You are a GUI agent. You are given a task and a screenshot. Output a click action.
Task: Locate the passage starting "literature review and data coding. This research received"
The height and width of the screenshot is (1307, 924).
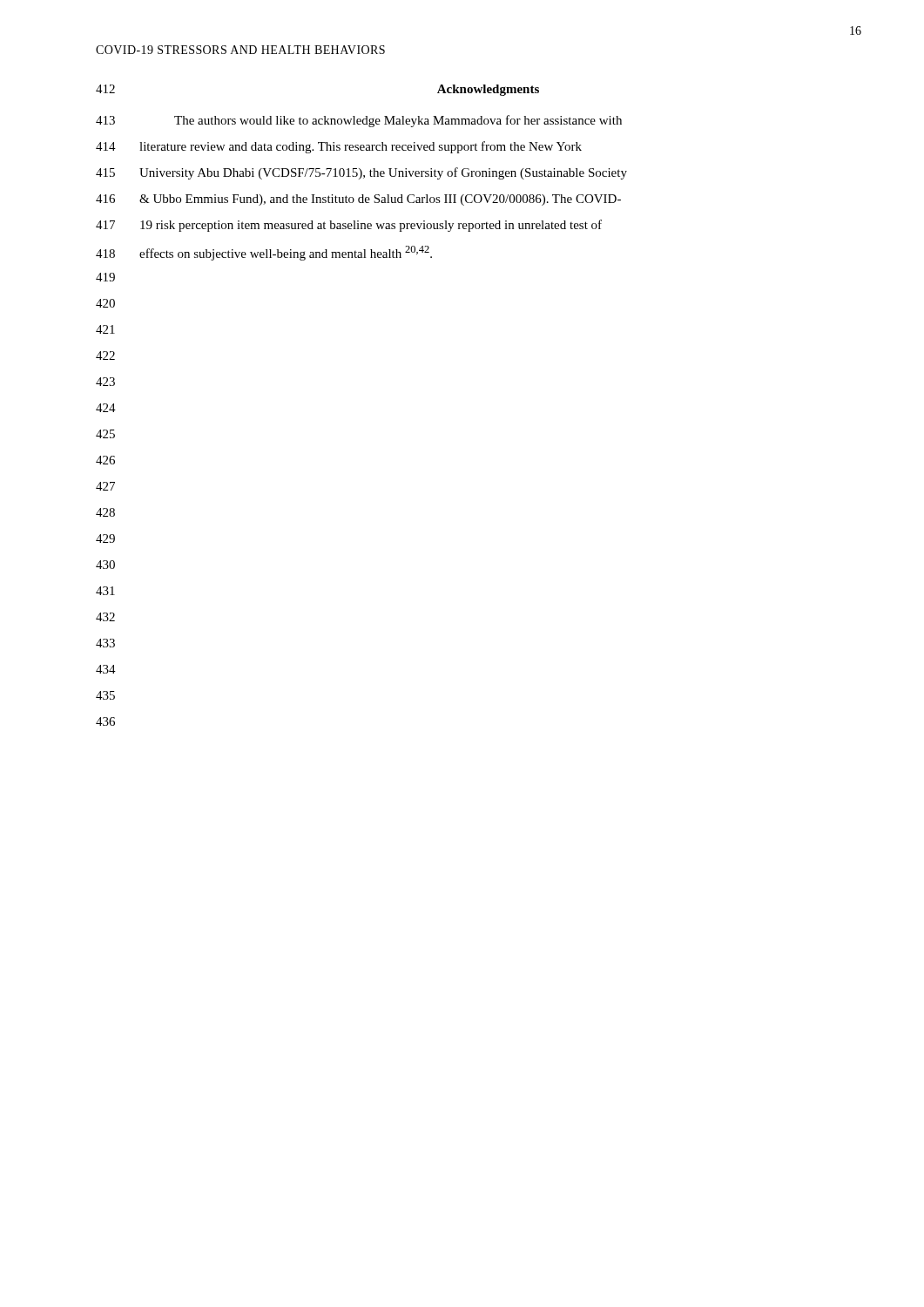coord(360,146)
